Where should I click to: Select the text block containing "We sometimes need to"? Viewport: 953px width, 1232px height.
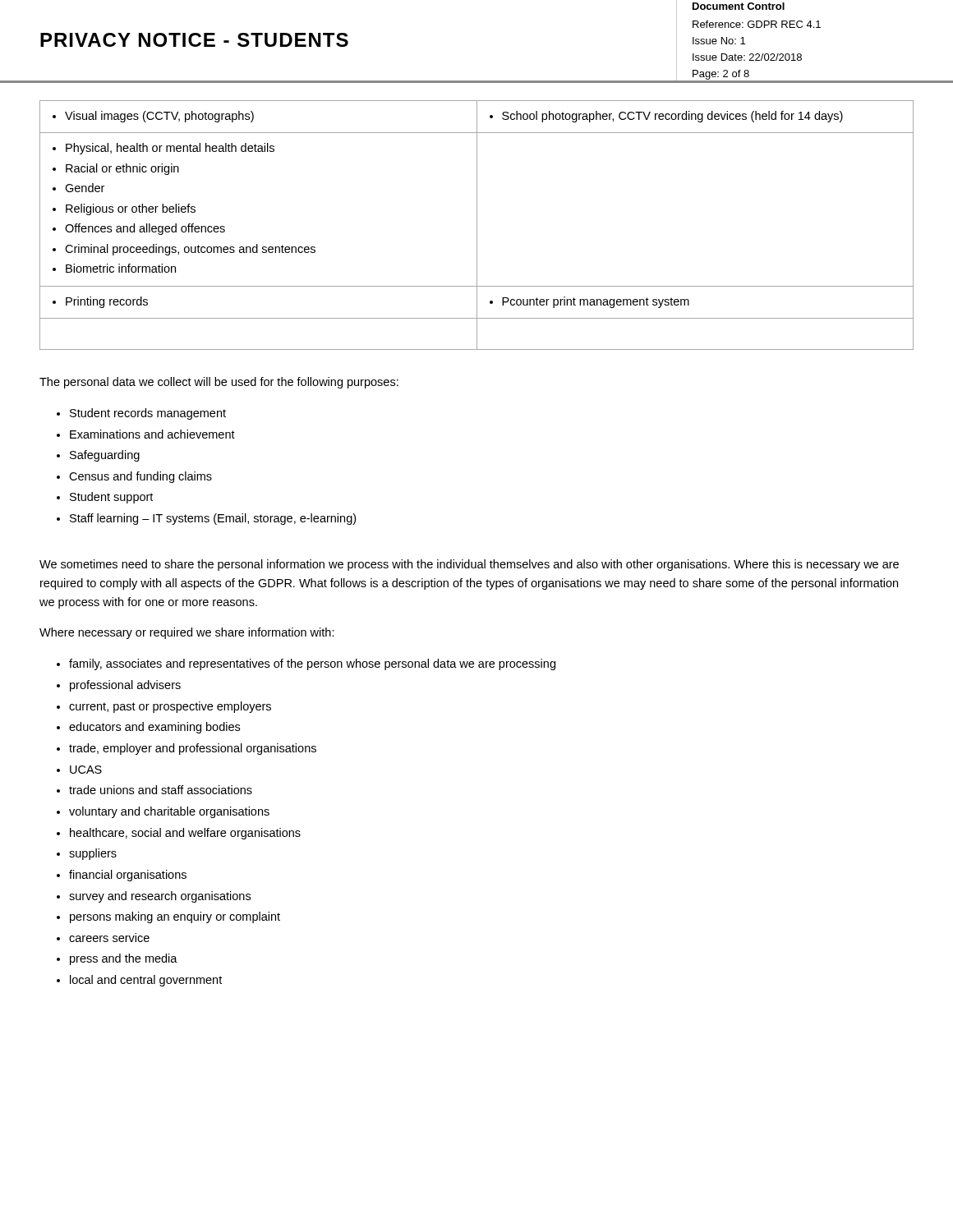point(469,583)
